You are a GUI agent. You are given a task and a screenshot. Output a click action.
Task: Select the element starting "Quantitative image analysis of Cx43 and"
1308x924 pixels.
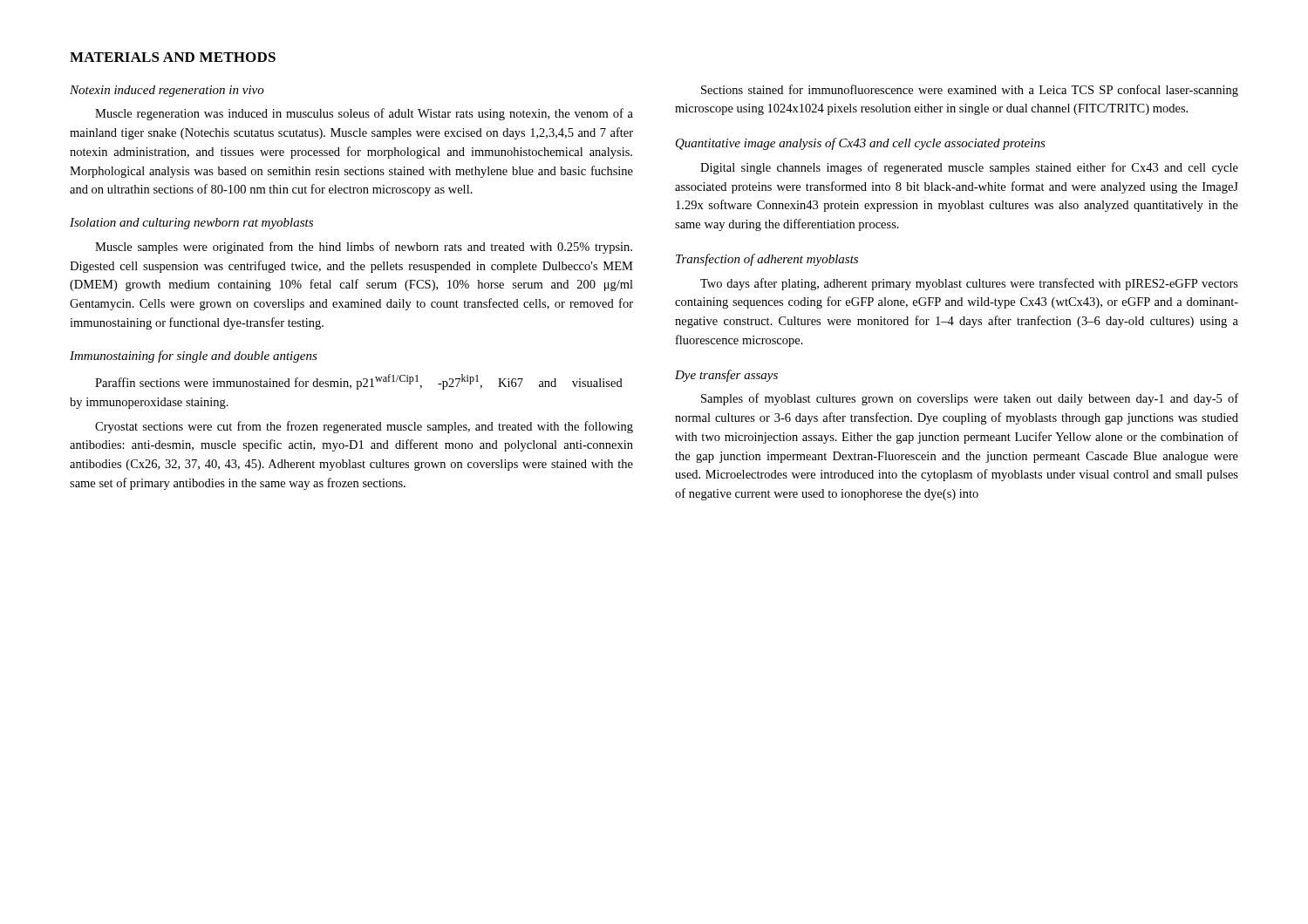point(860,143)
